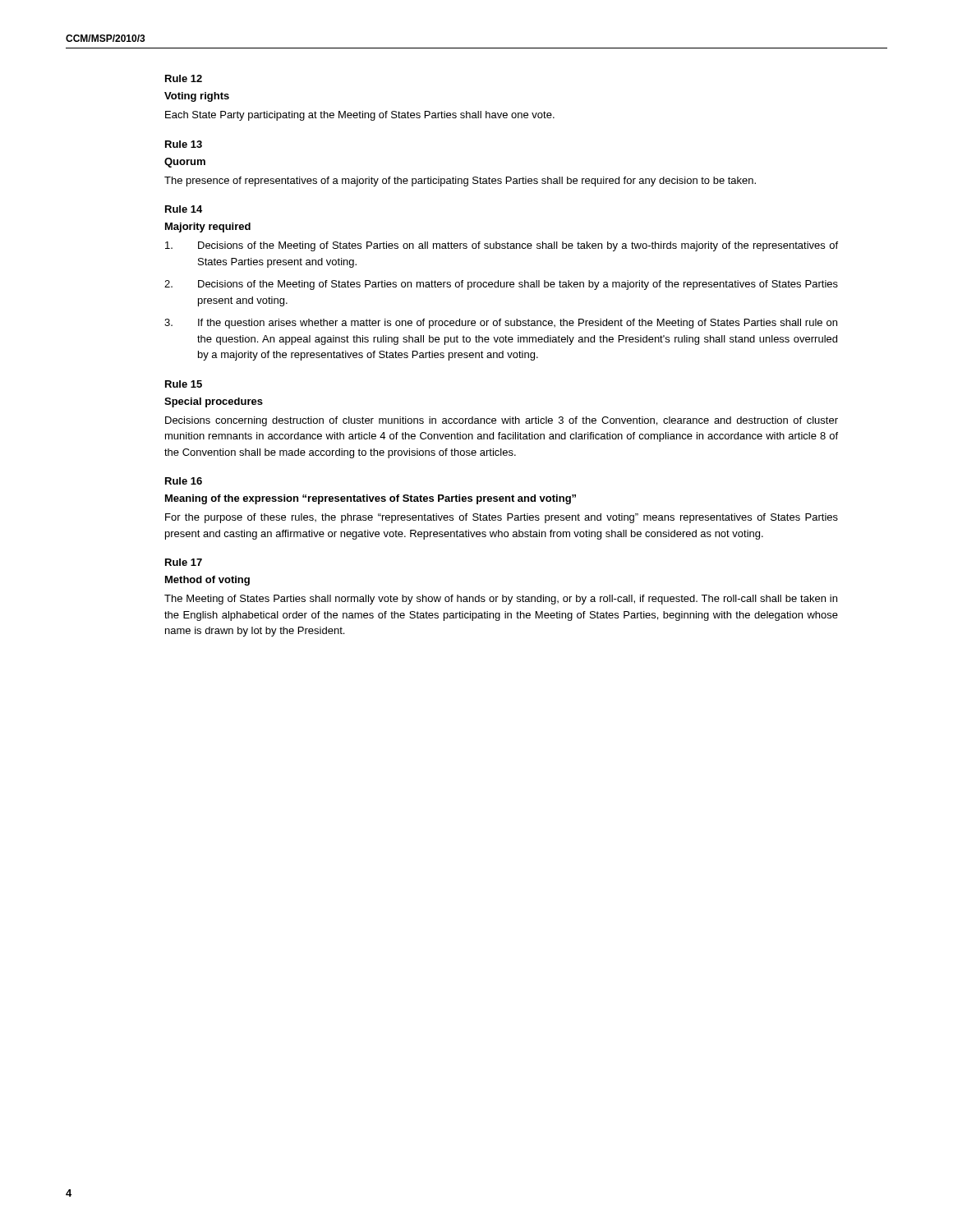
Task: Select the section header with the text "Method of voting"
Action: point(207,579)
